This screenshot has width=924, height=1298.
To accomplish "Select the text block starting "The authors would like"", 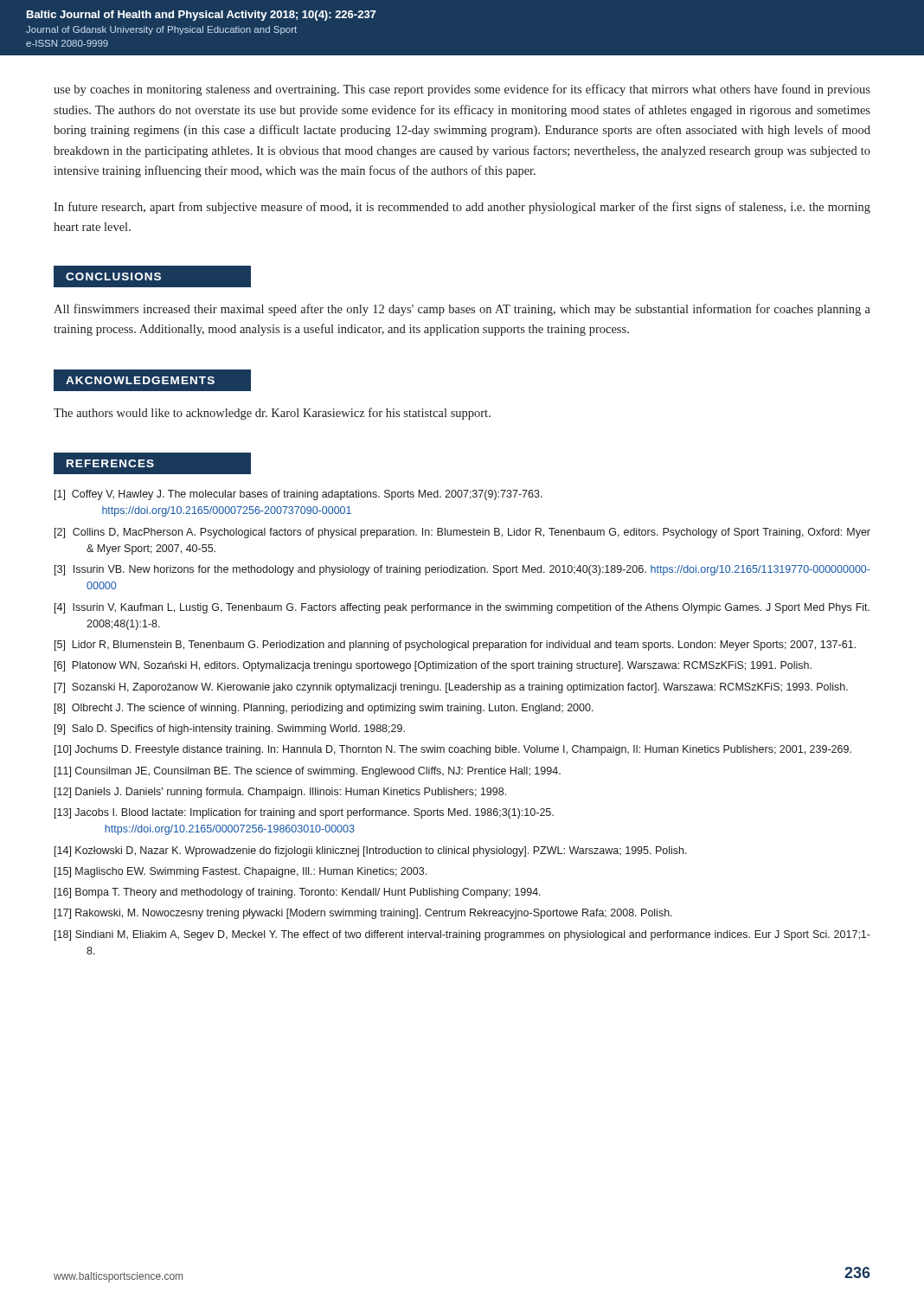I will pos(272,413).
